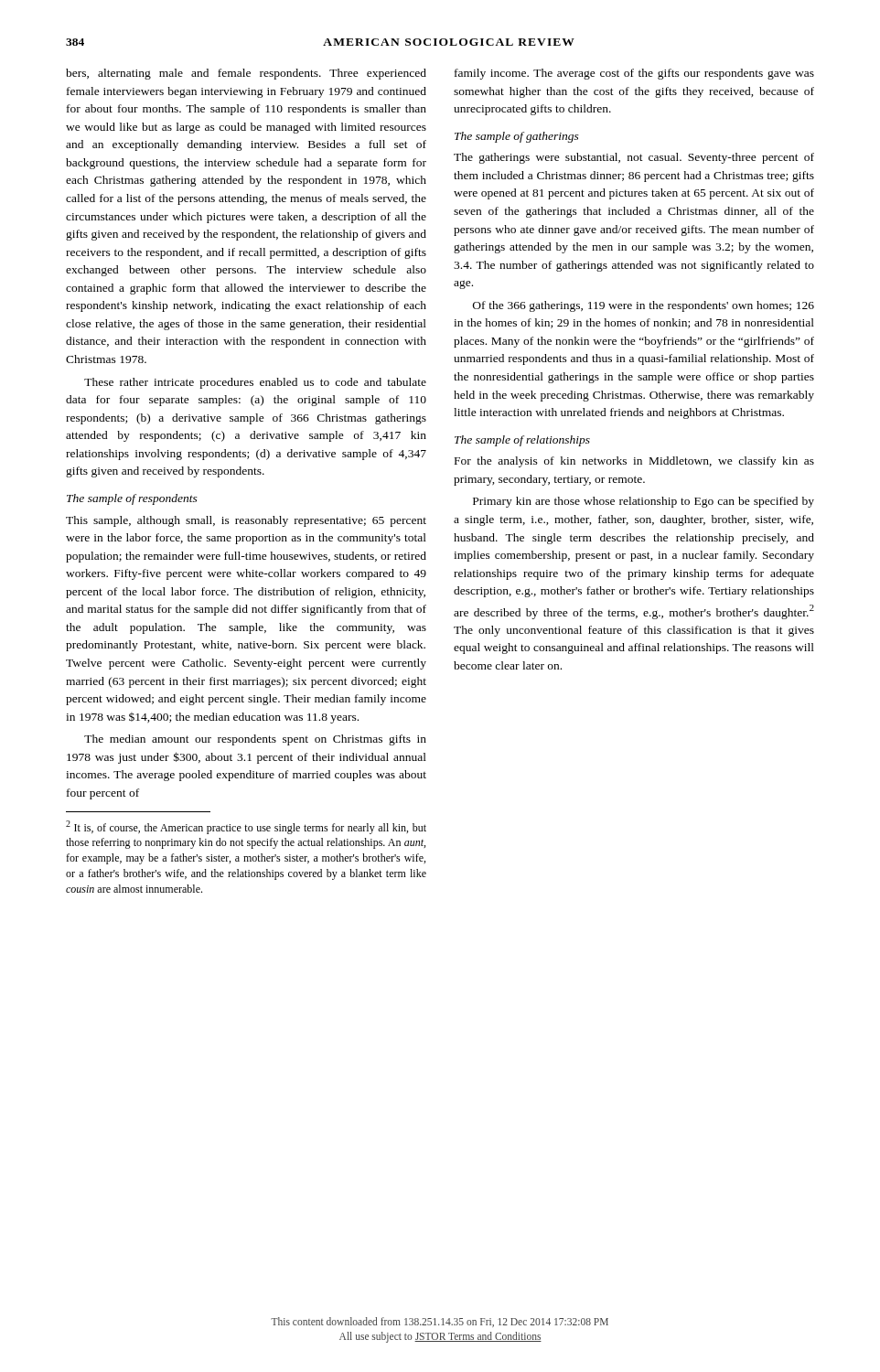
Task: Select the text block starting "bers, alternating male"
Action: (246, 216)
